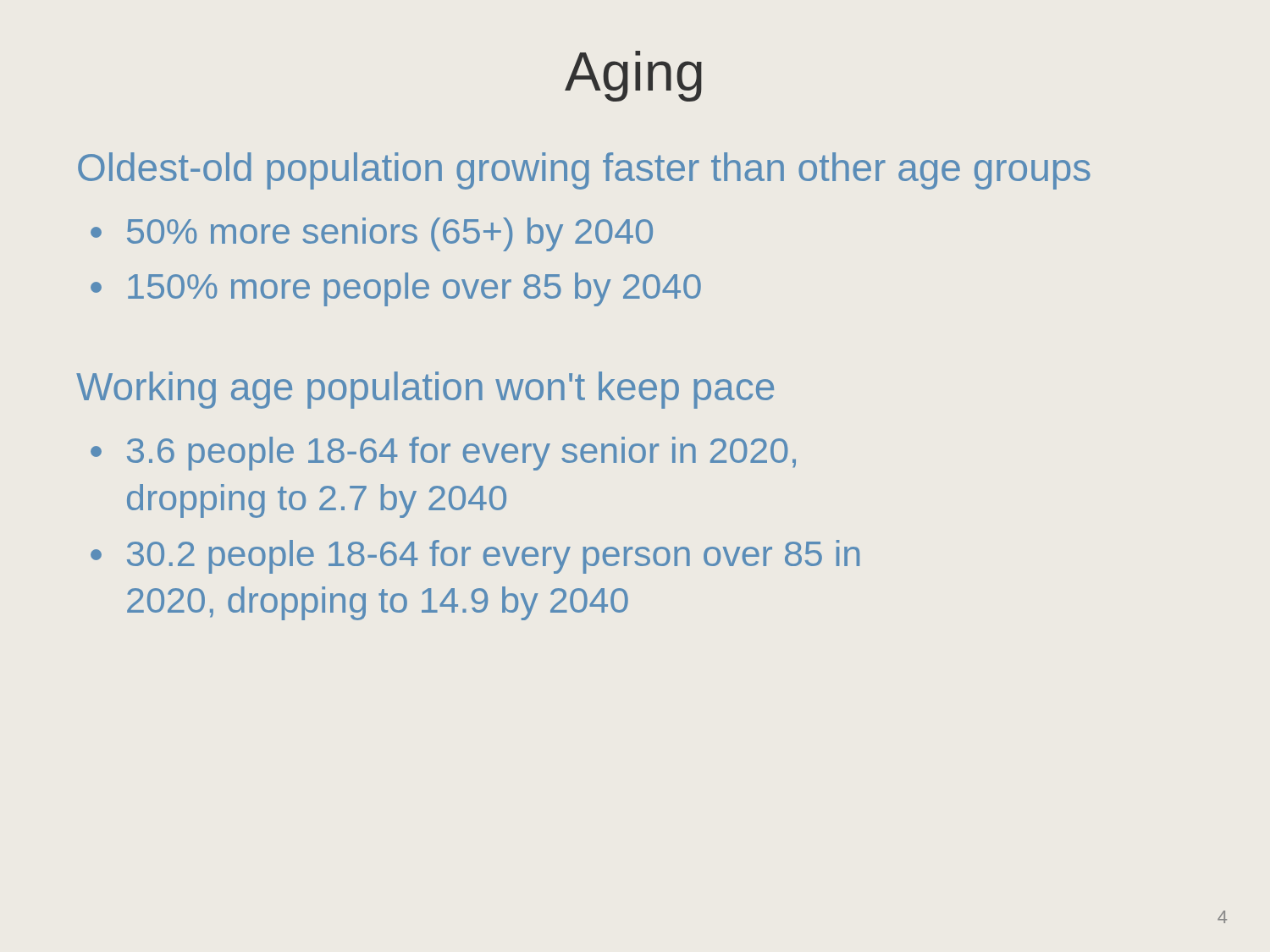This screenshot has height=952, width=1270.
Task: Locate the title
Action: coord(635,72)
